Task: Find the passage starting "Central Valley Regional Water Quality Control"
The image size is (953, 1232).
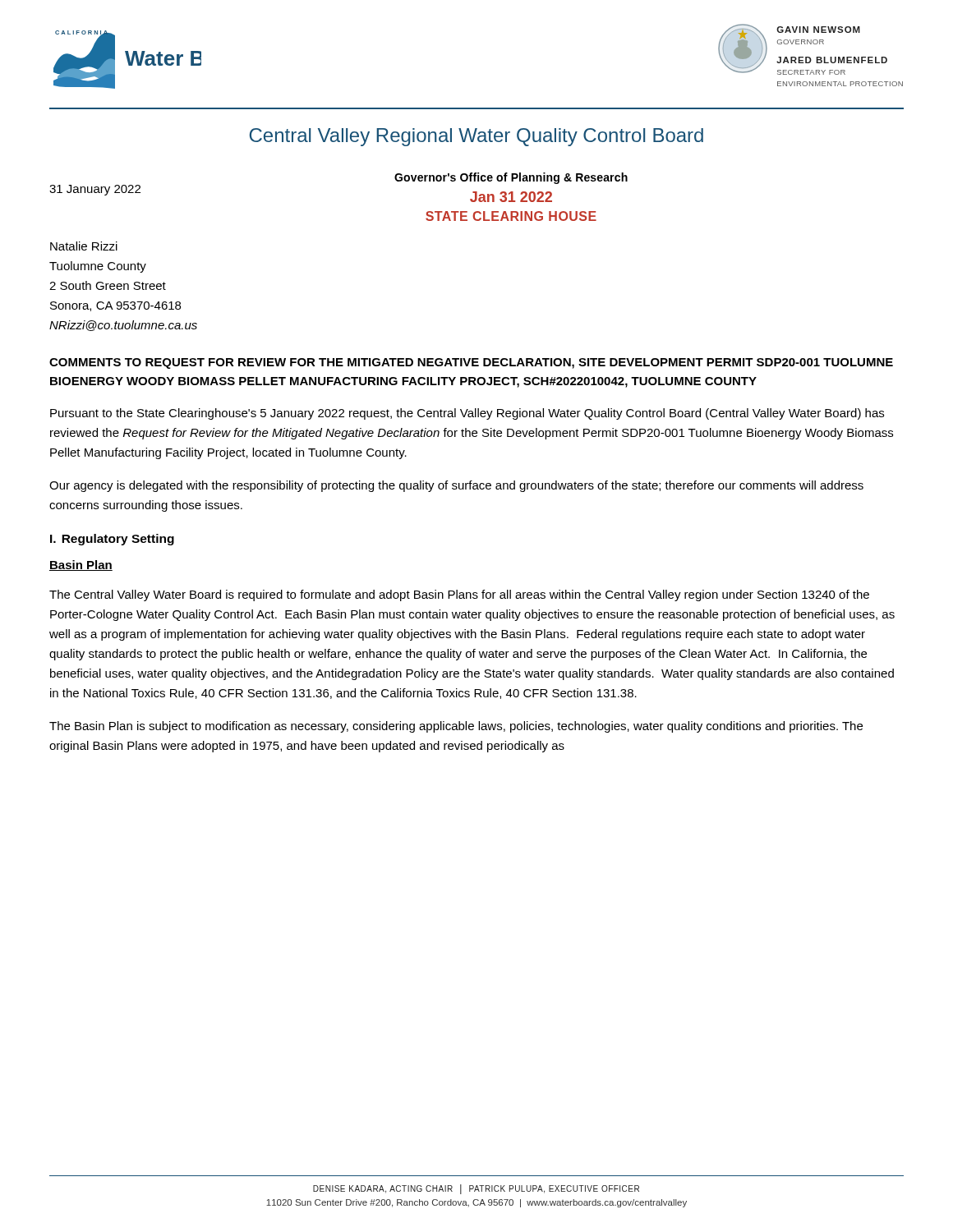Action: click(x=476, y=135)
